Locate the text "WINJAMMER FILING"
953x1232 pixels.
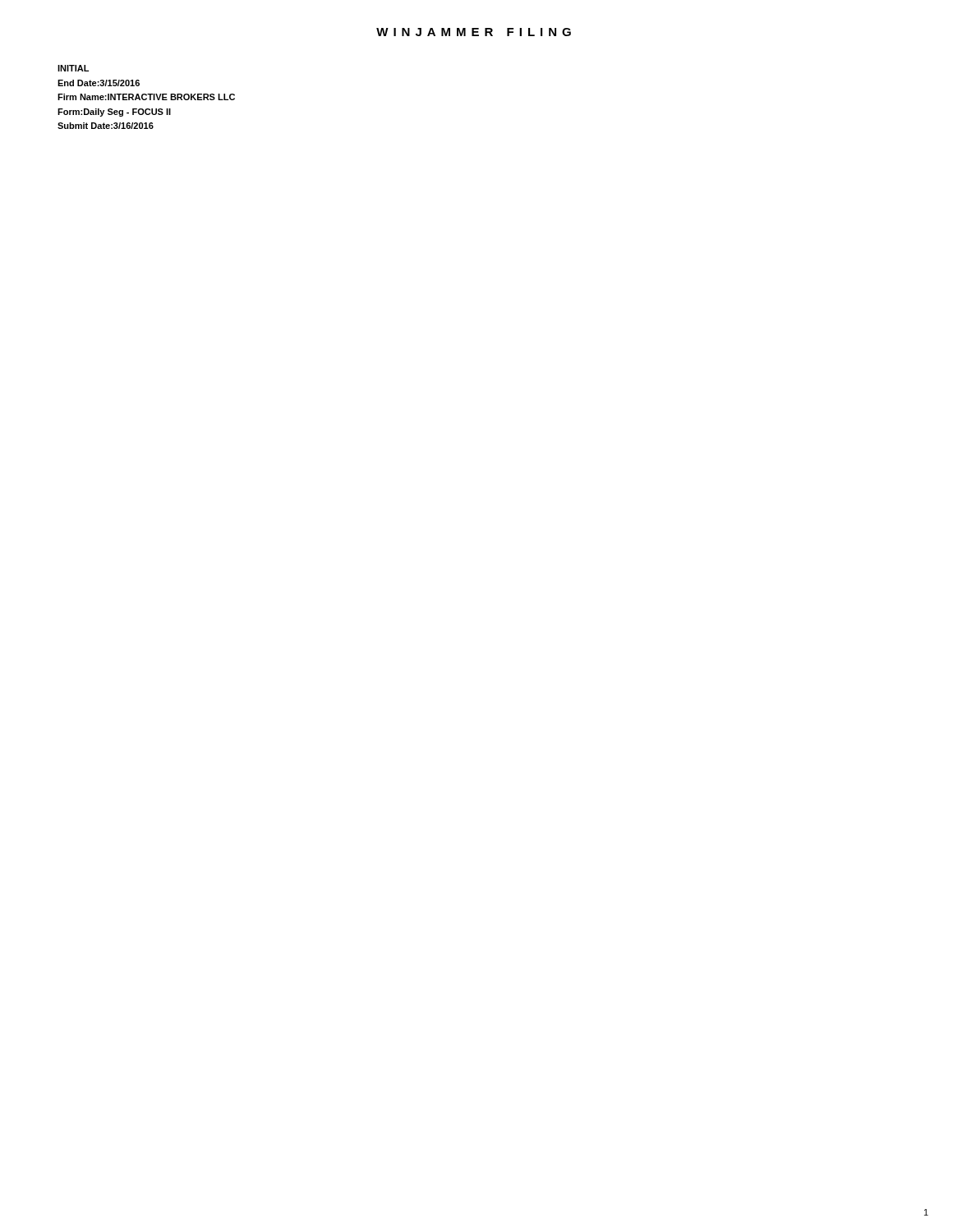[x=476, y=32]
